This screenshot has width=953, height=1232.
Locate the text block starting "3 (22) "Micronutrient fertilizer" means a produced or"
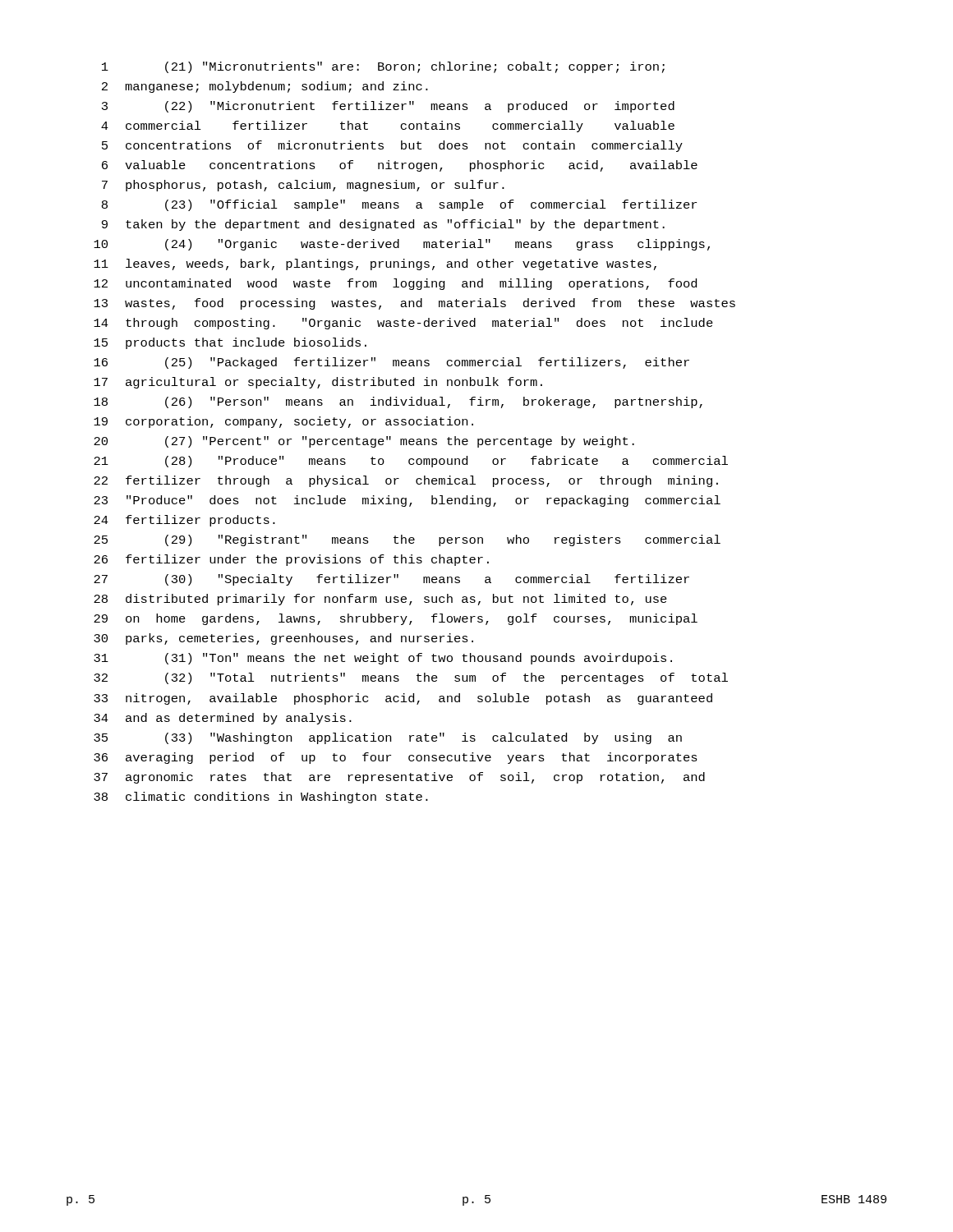(x=476, y=146)
